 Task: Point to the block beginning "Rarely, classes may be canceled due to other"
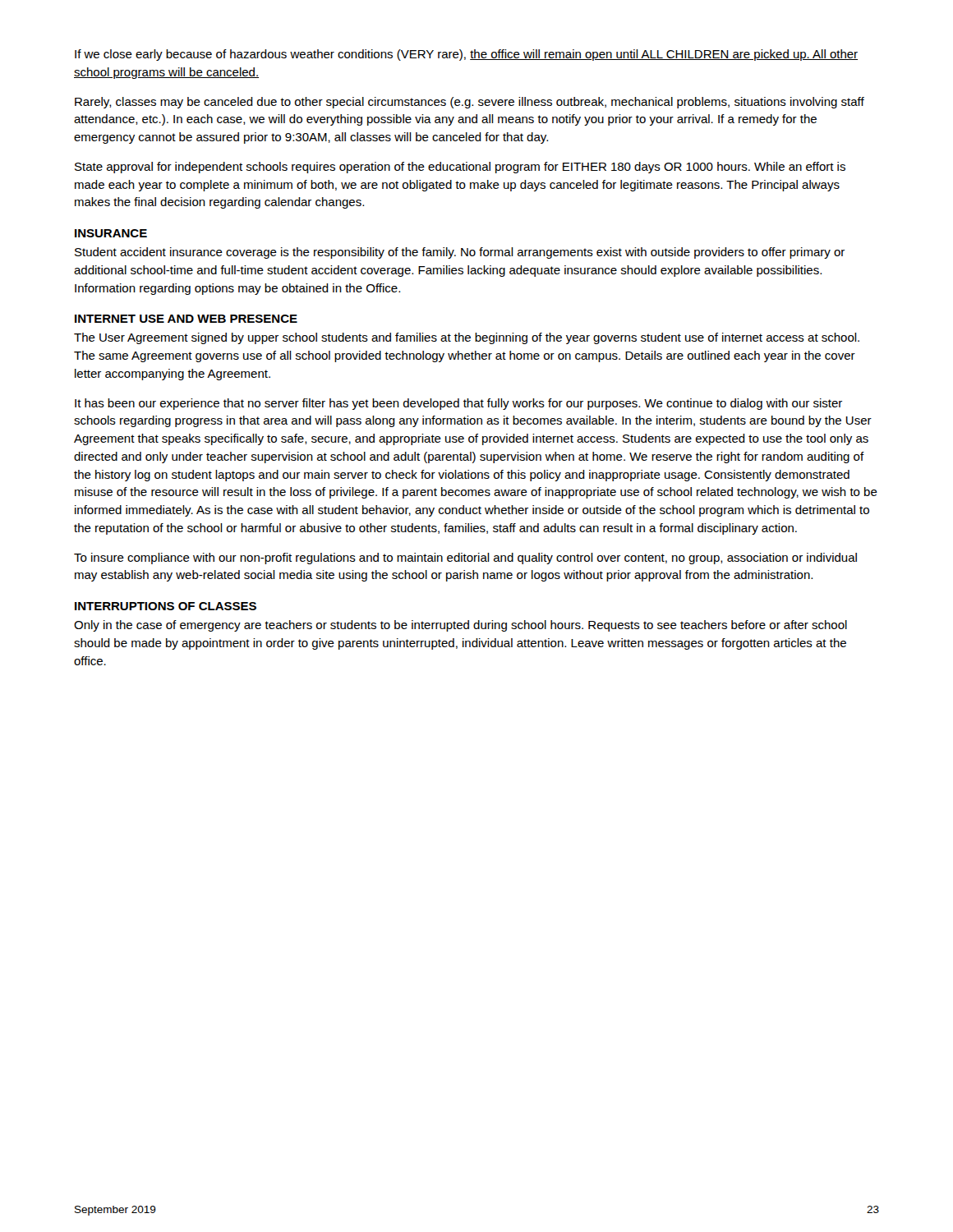pyautogui.click(x=476, y=119)
